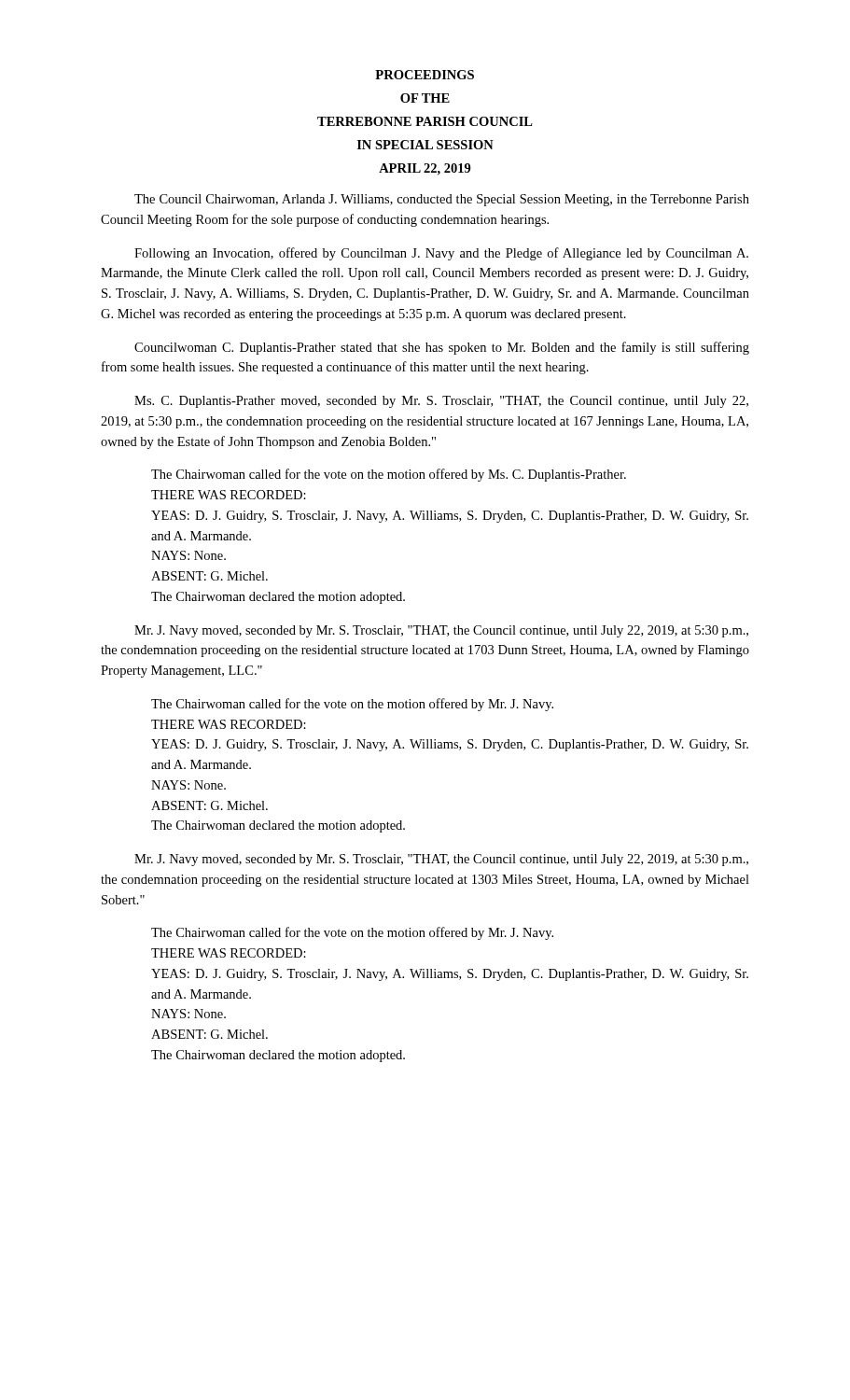
Task: Locate the title that says "OF THE"
Action: [x=425, y=98]
